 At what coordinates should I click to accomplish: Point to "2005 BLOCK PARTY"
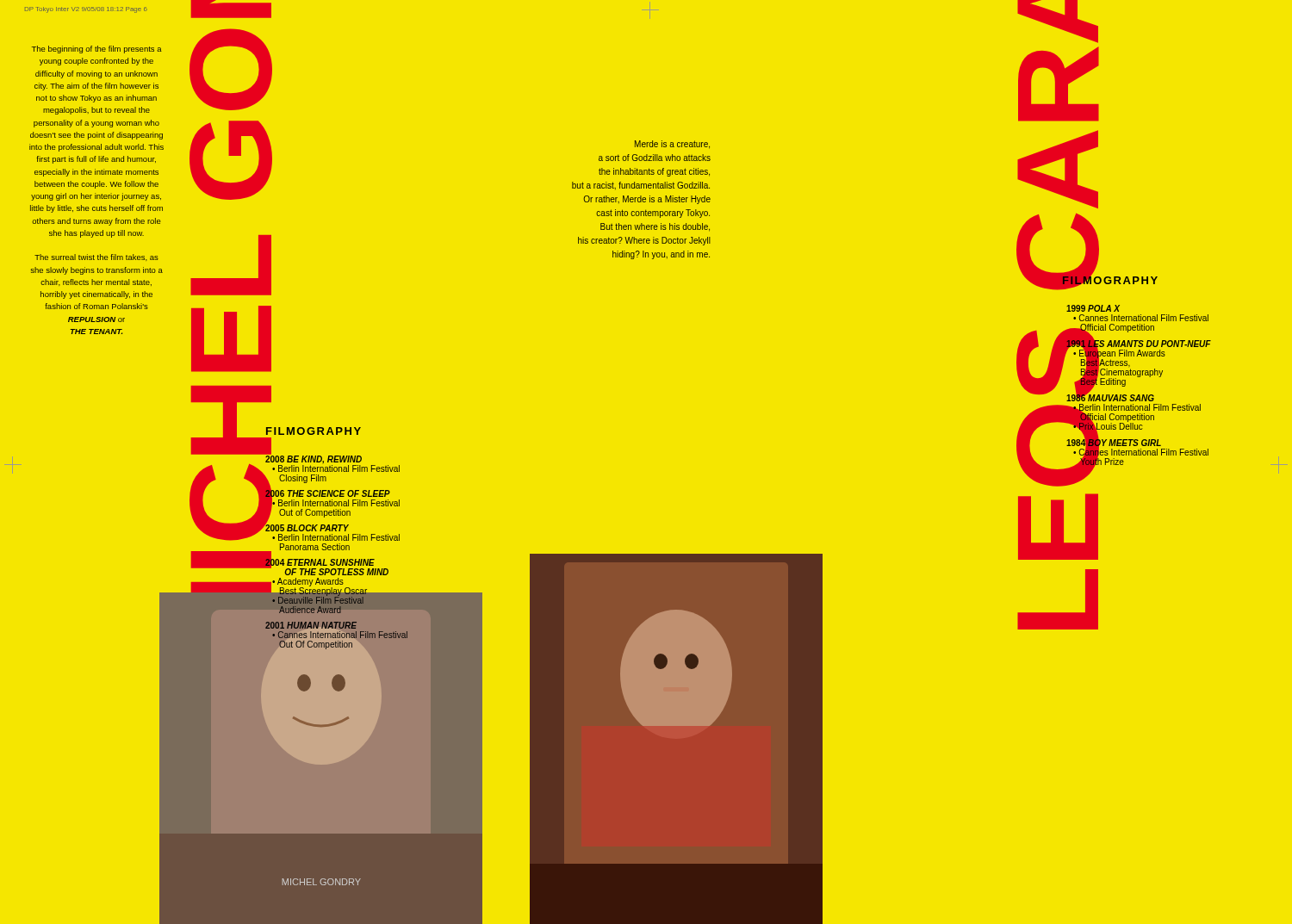pyautogui.click(x=307, y=528)
